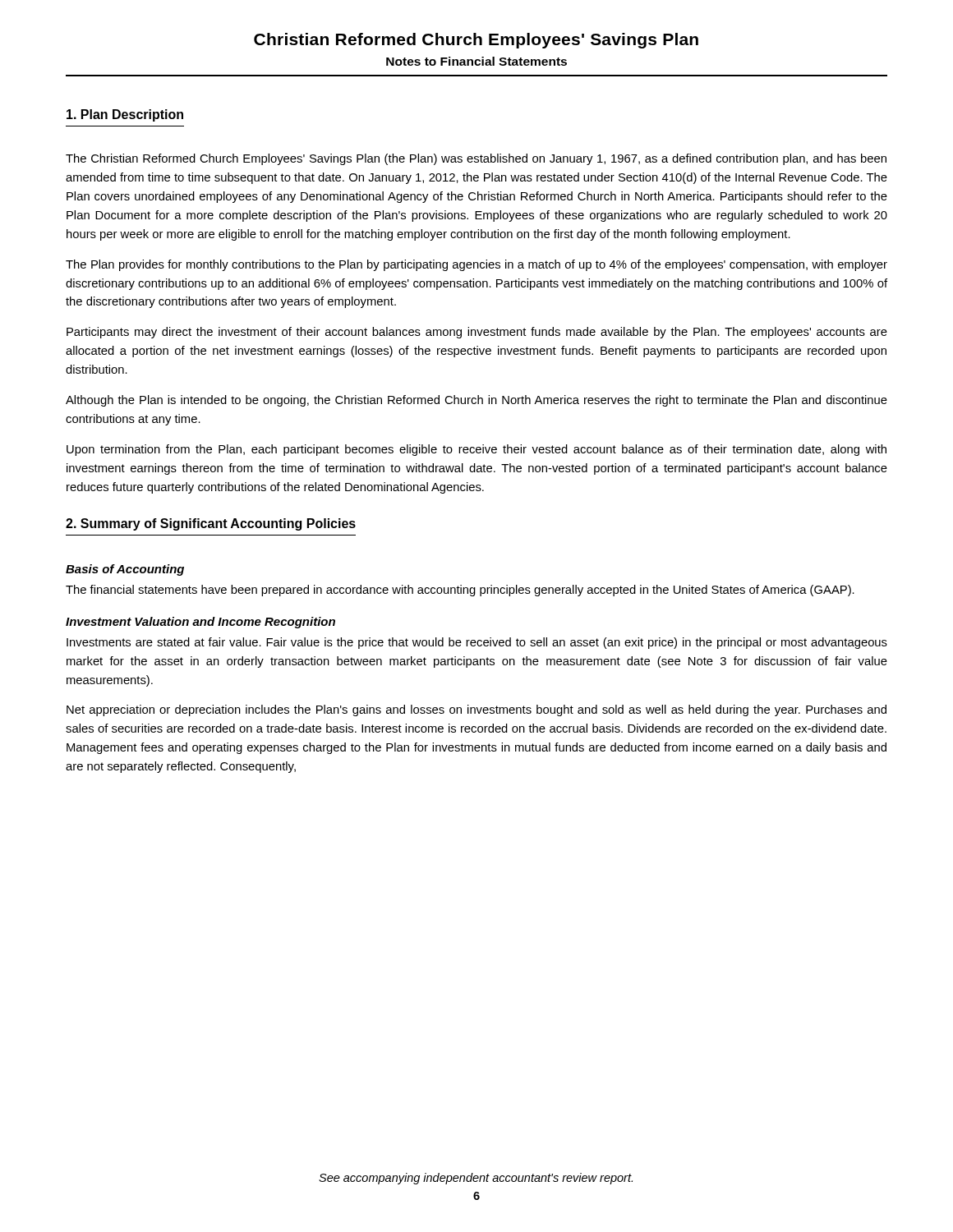Image resolution: width=953 pixels, height=1232 pixels.
Task: Click the passage that begins "Upon termination from the"
Action: pos(476,468)
